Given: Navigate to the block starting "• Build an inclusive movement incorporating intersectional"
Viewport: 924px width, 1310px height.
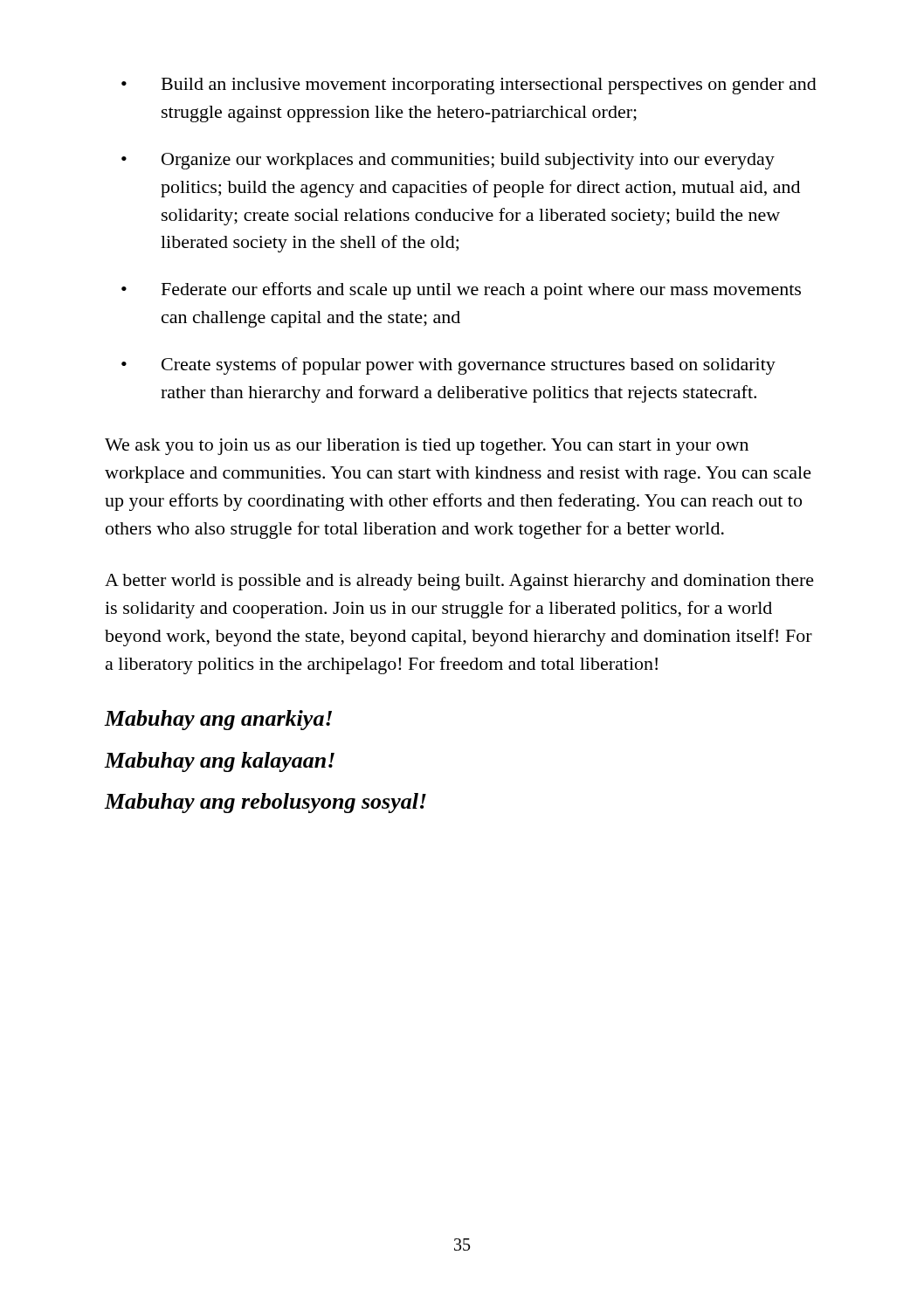Looking at the screenshot, I should coord(462,98).
